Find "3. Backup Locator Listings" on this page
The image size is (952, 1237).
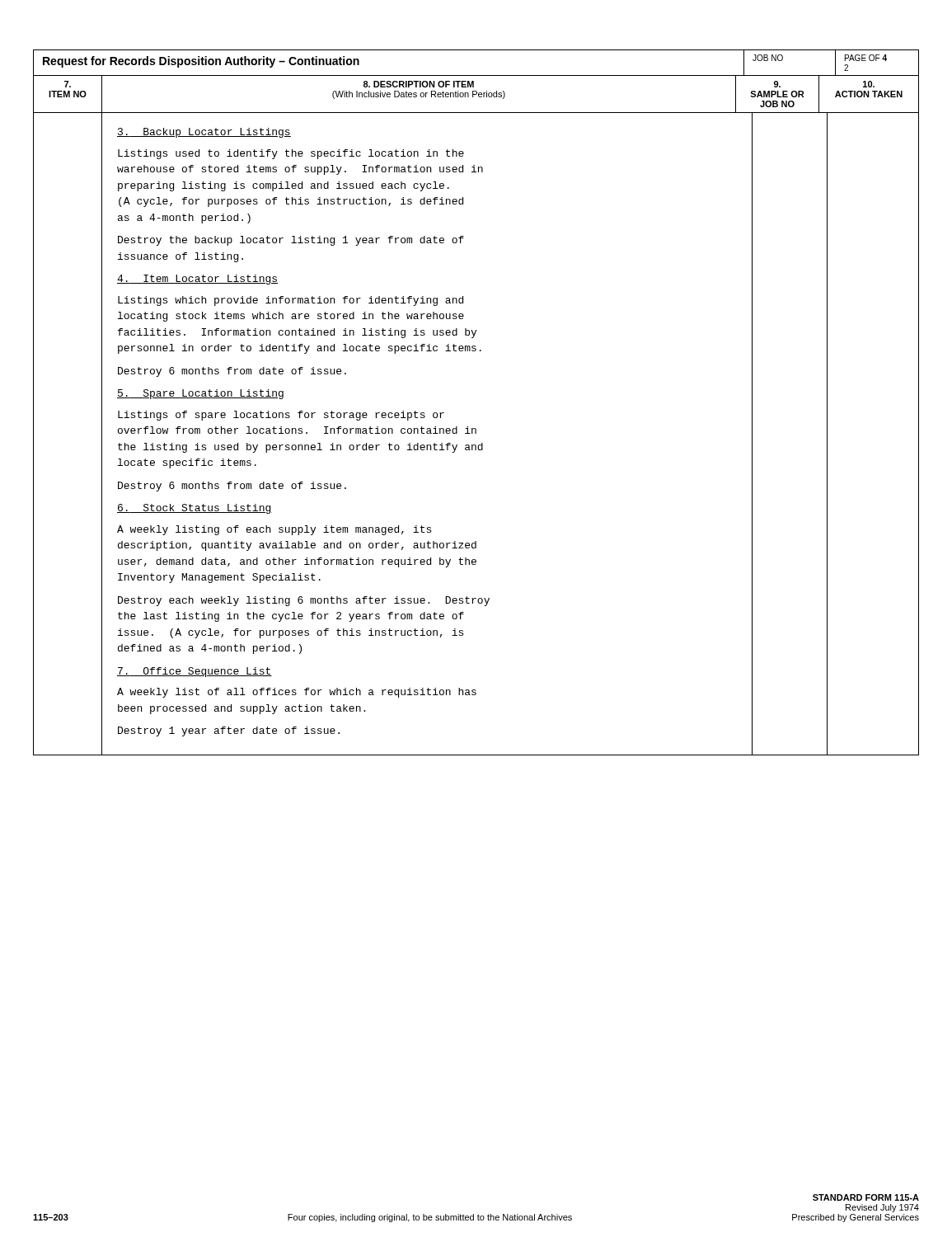click(204, 132)
